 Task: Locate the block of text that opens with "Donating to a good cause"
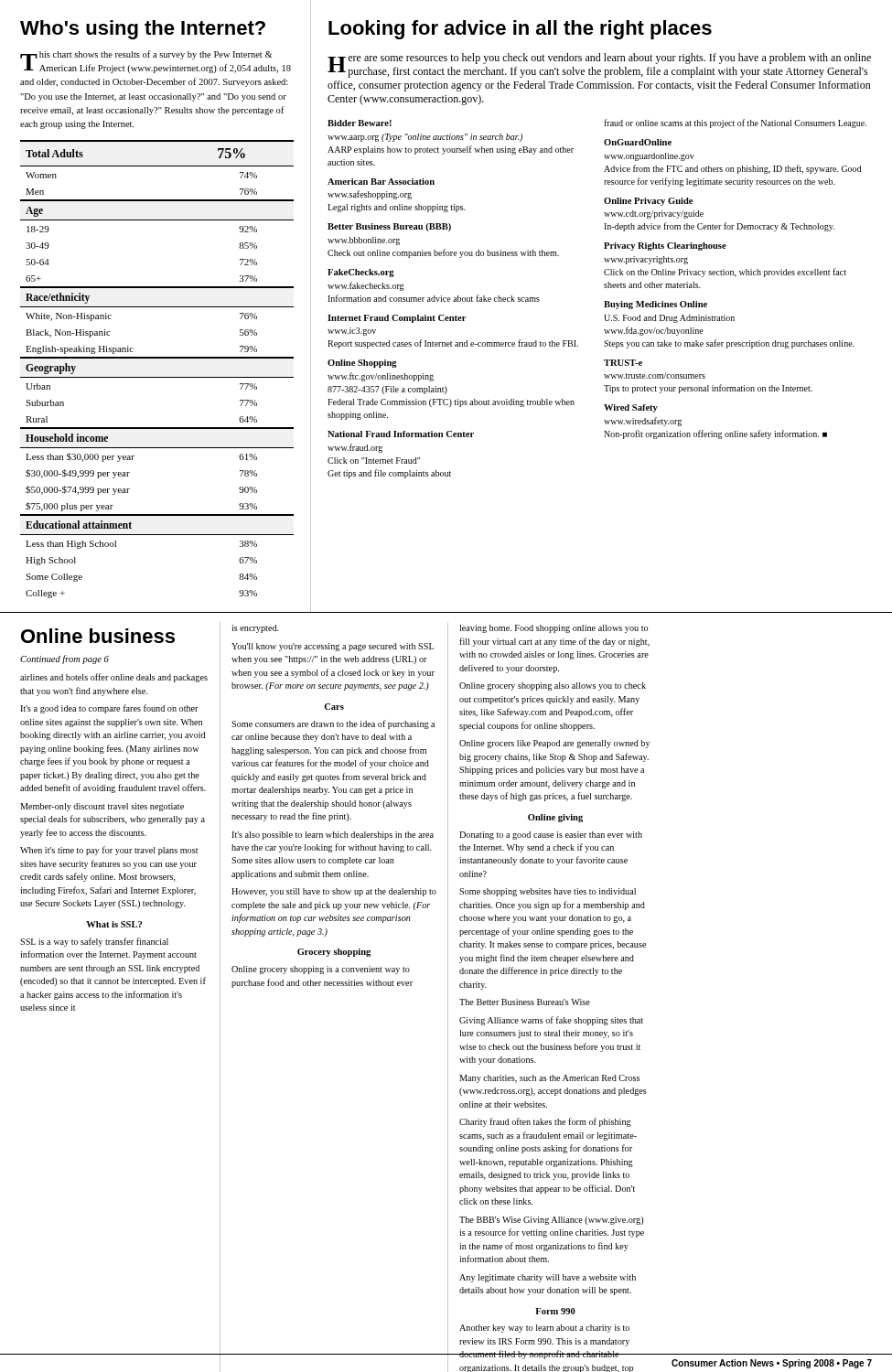tap(555, 919)
